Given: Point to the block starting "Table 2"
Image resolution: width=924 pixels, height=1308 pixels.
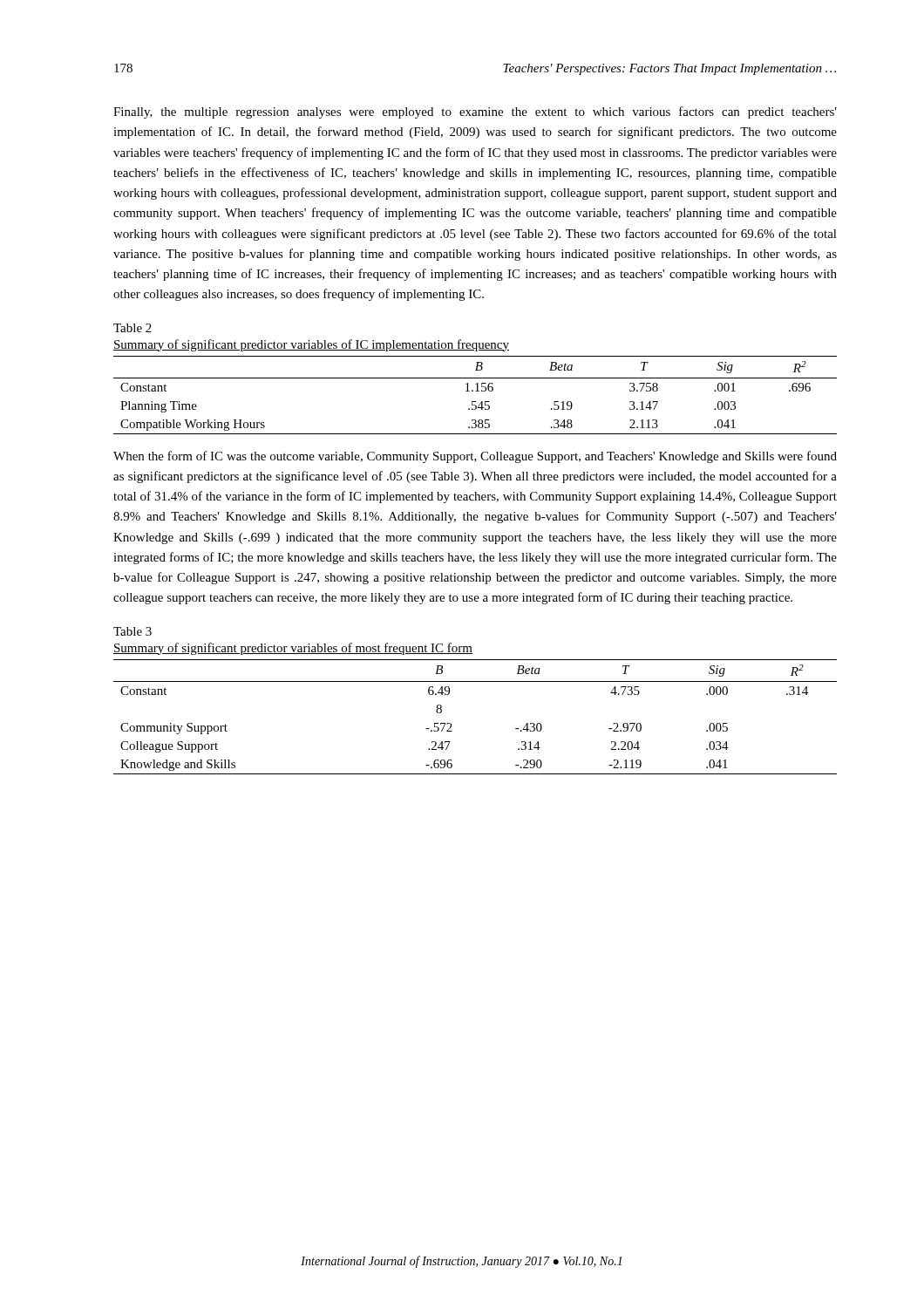Looking at the screenshot, I should (133, 327).
